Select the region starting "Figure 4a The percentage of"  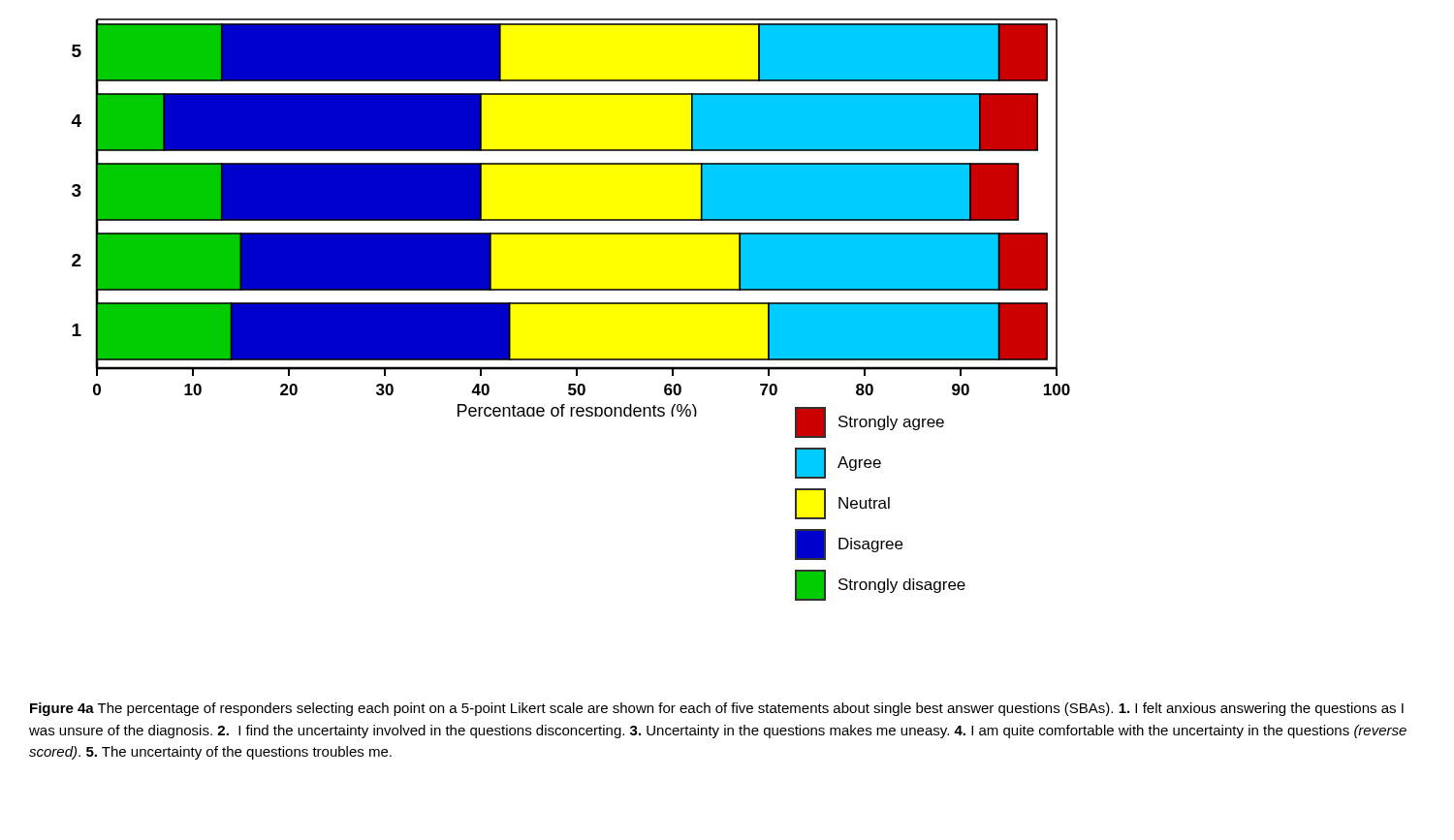click(727, 730)
